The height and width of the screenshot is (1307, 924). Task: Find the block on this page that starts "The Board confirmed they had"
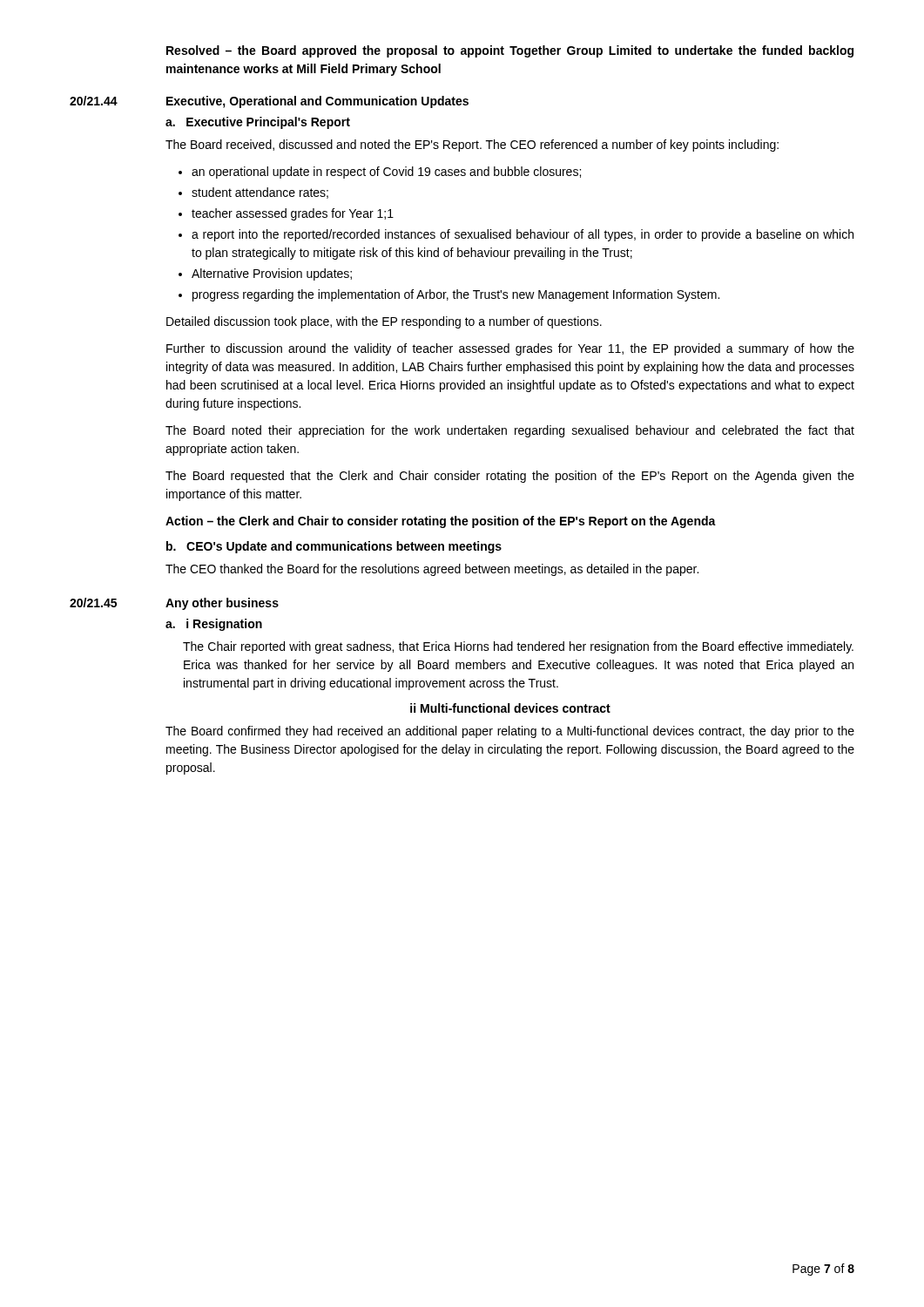(510, 749)
